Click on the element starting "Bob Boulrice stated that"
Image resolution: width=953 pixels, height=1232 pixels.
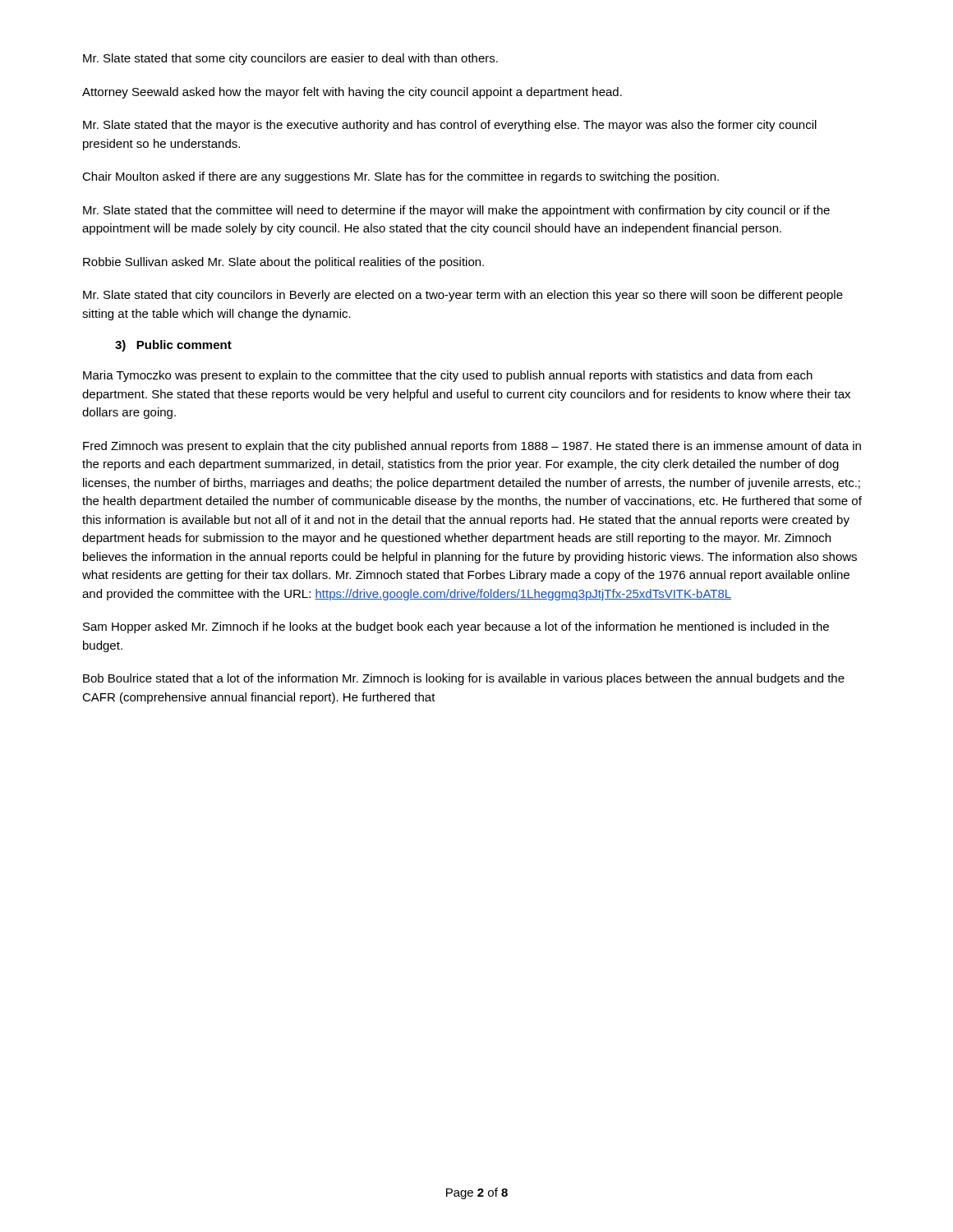click(463, 687)
